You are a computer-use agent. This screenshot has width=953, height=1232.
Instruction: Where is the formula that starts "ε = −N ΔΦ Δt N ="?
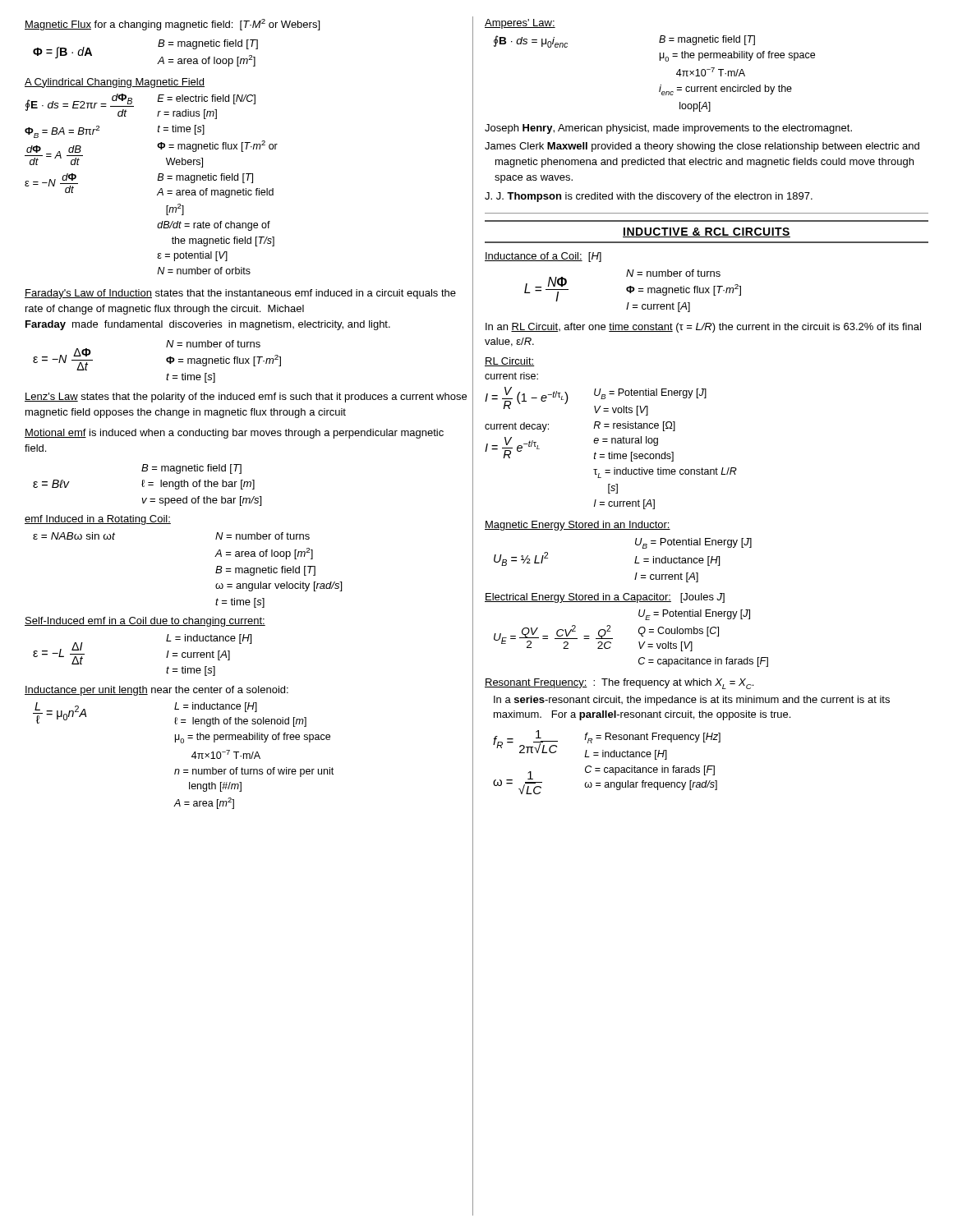coord(251,360)
